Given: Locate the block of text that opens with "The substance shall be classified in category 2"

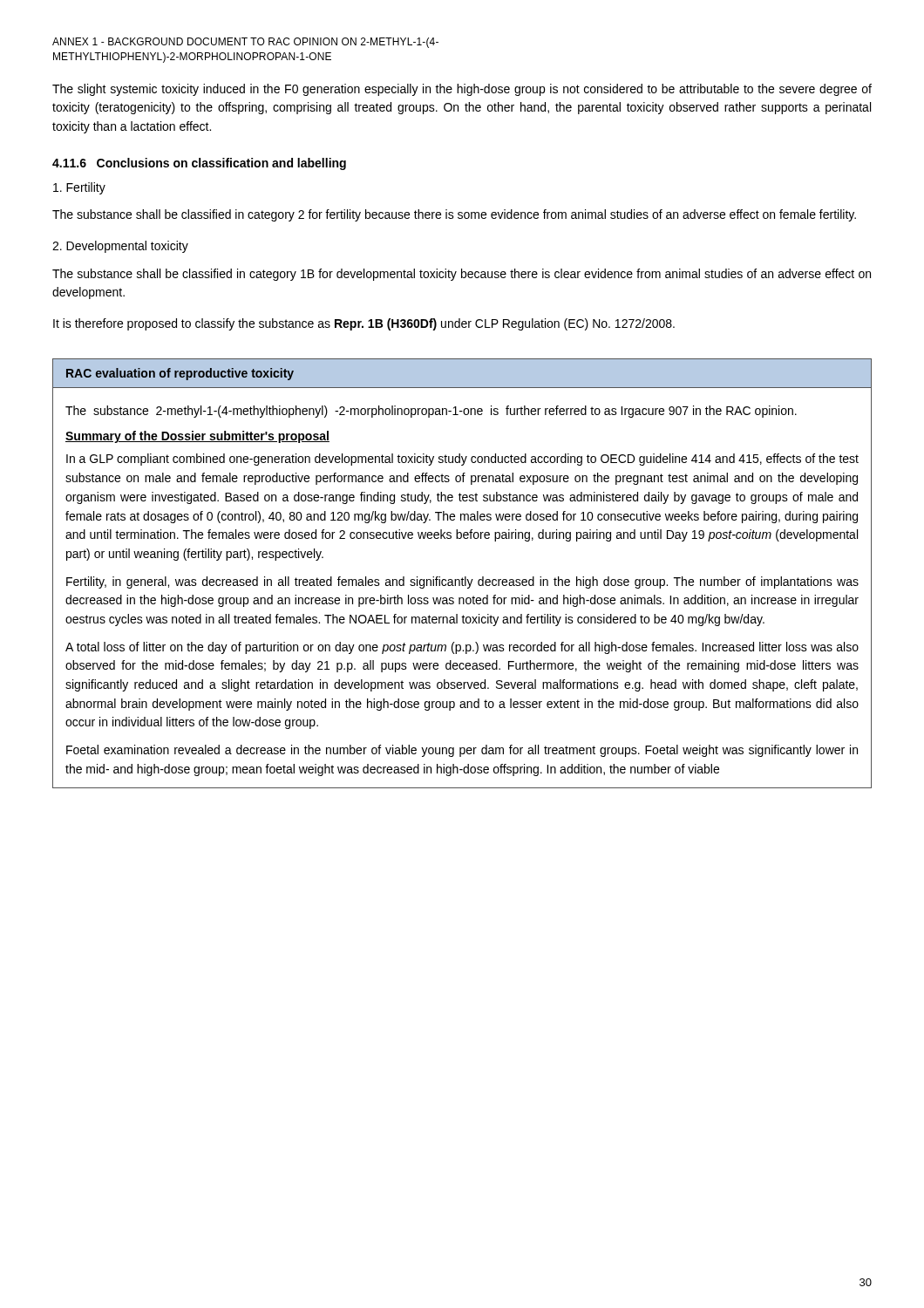Looking at the screenshot, I should pos(455,215).
